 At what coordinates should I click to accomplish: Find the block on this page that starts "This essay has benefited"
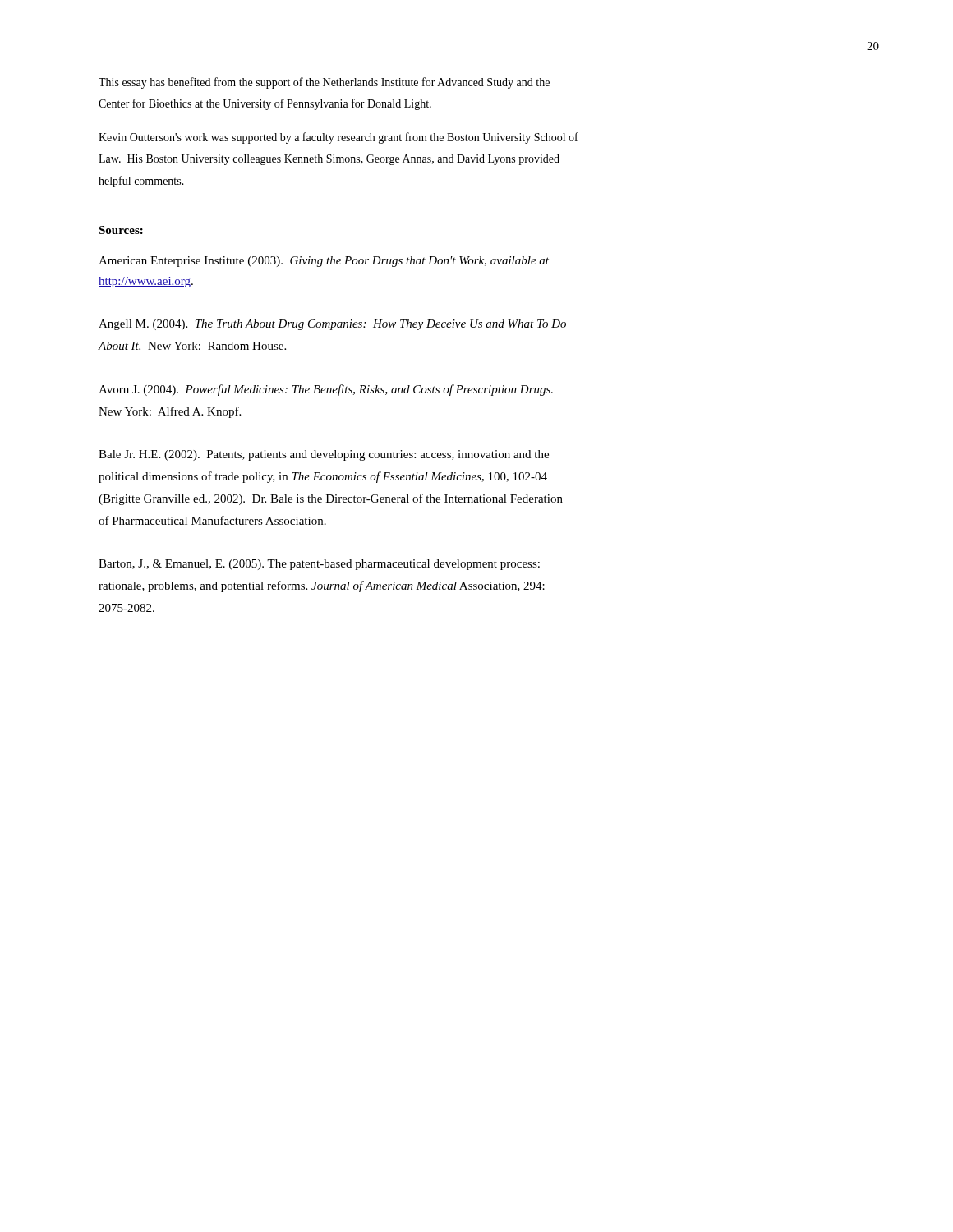click(x=476, y=94)
